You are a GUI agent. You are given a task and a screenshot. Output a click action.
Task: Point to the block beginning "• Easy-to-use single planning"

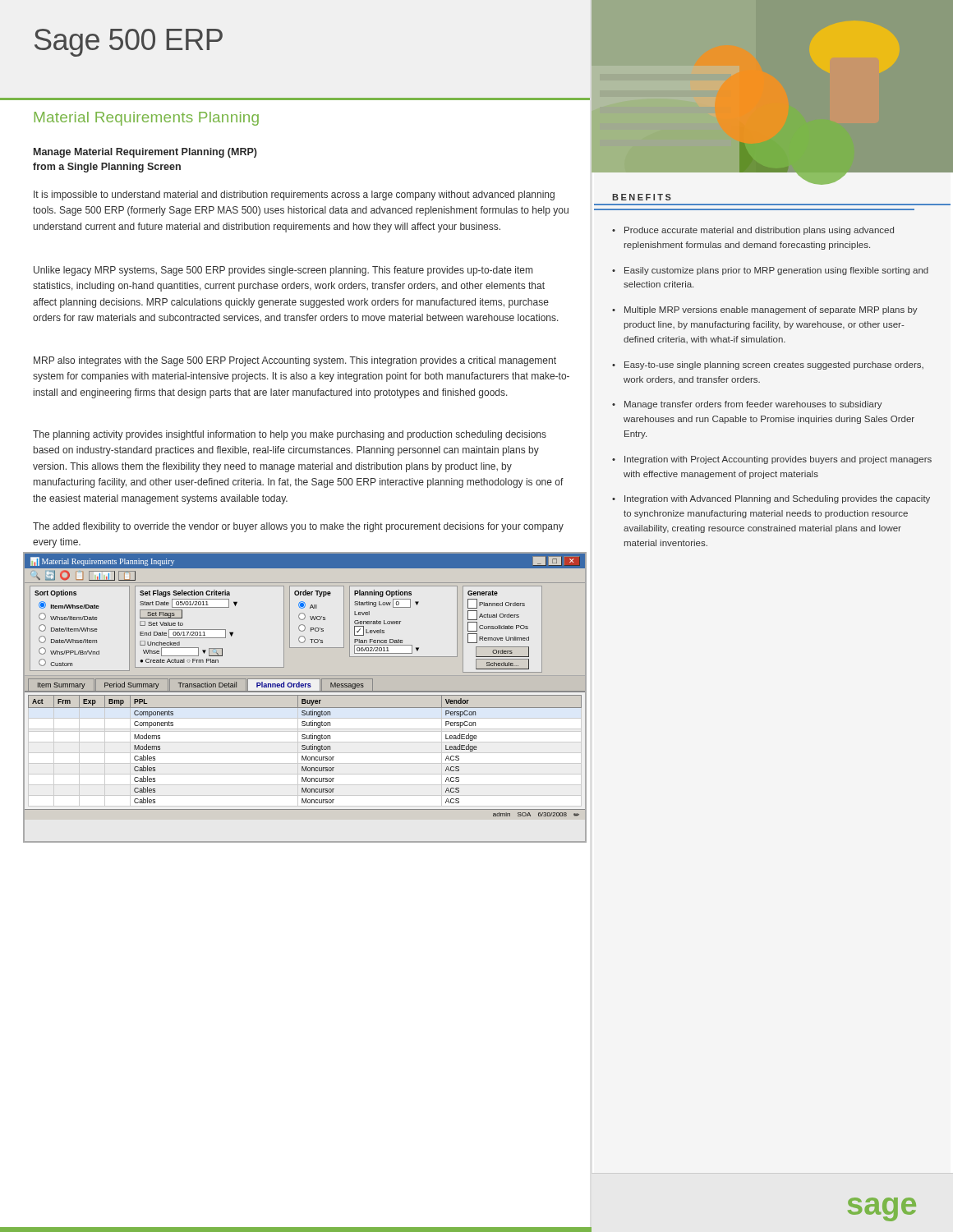768,371
